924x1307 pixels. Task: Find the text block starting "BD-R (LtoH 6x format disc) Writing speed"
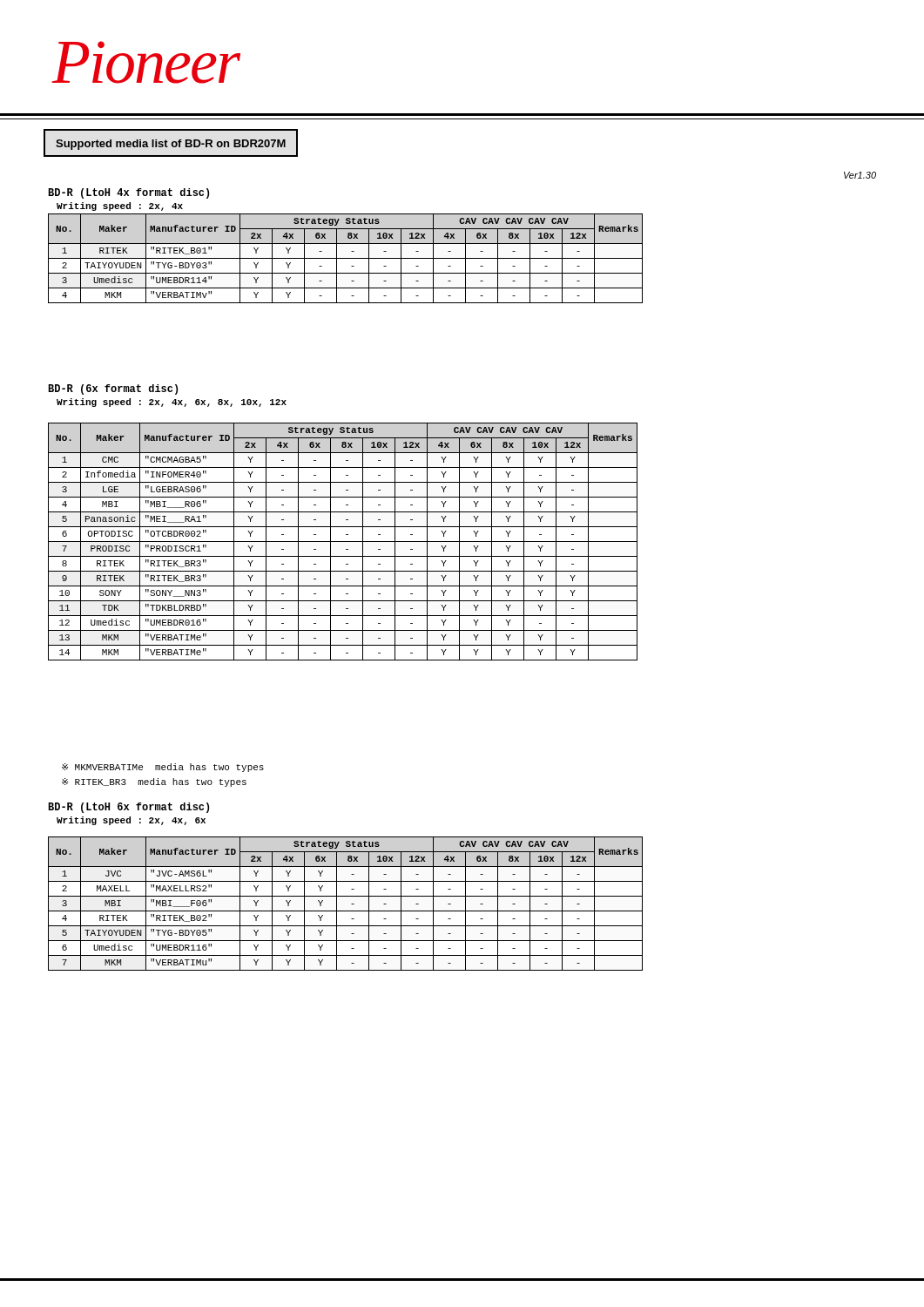click(x=129, y=814)
